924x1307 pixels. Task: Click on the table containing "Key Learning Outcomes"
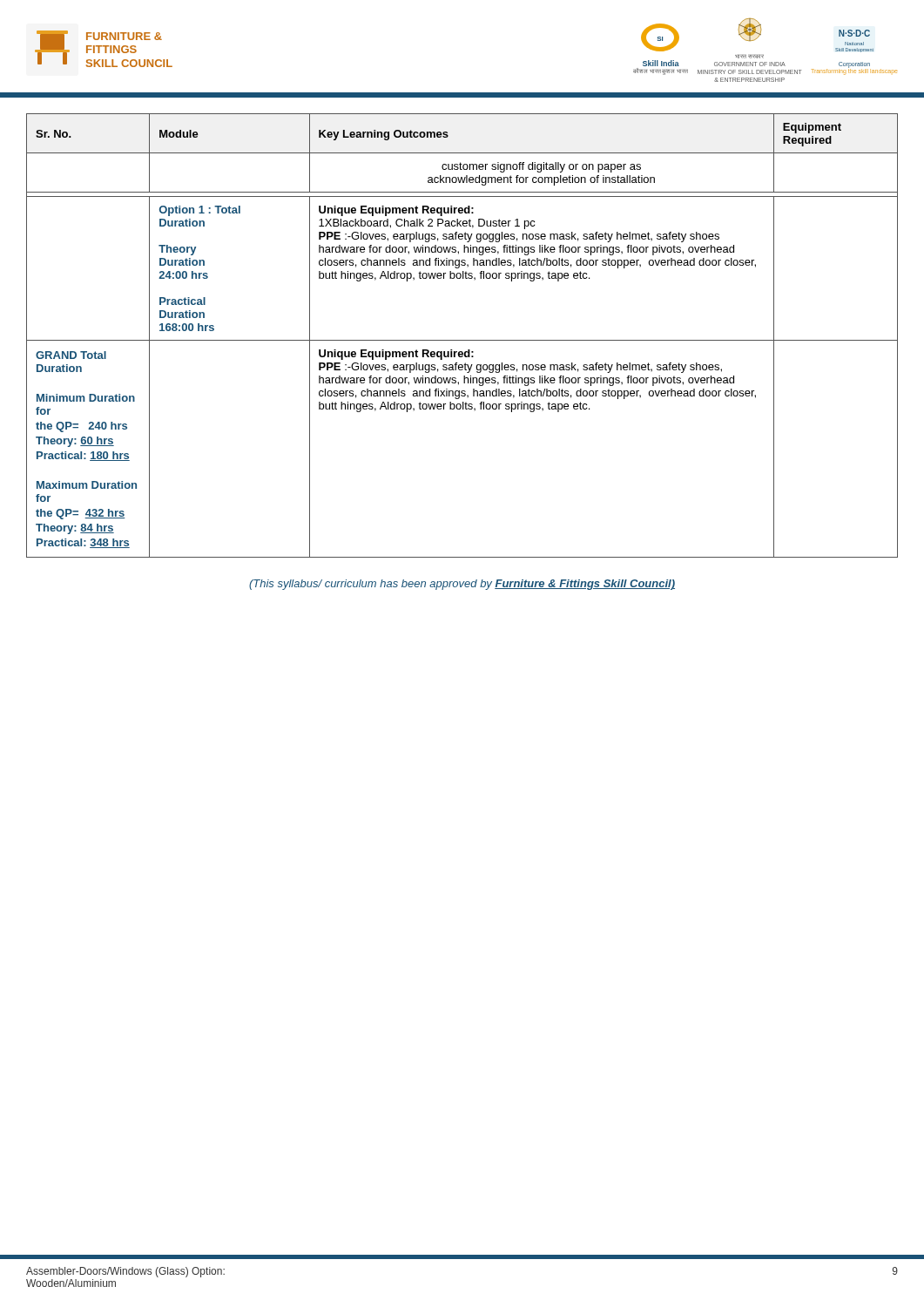[x=462, y=336]
